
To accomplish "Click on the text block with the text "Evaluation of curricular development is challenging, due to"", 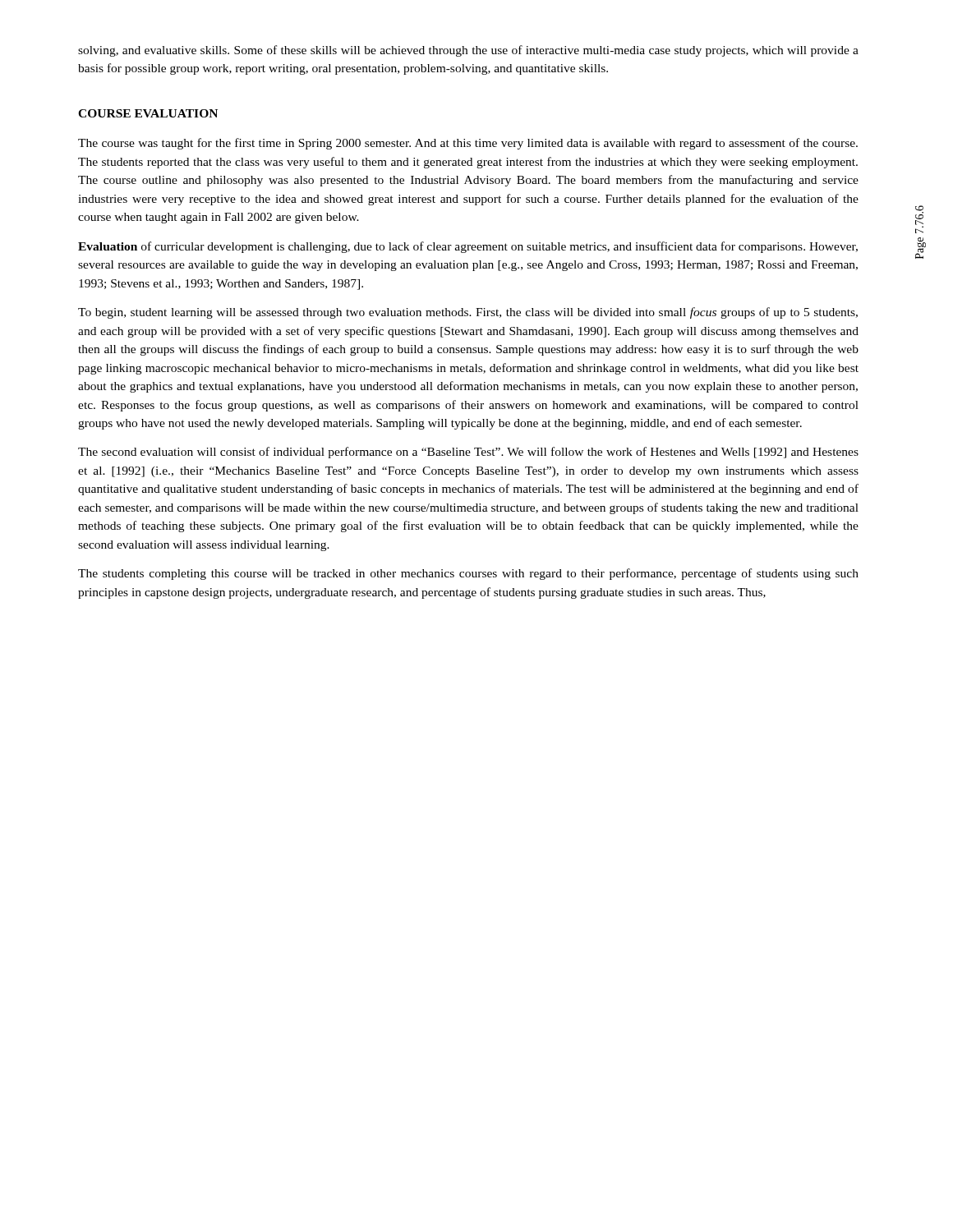I will pos(468,264).
